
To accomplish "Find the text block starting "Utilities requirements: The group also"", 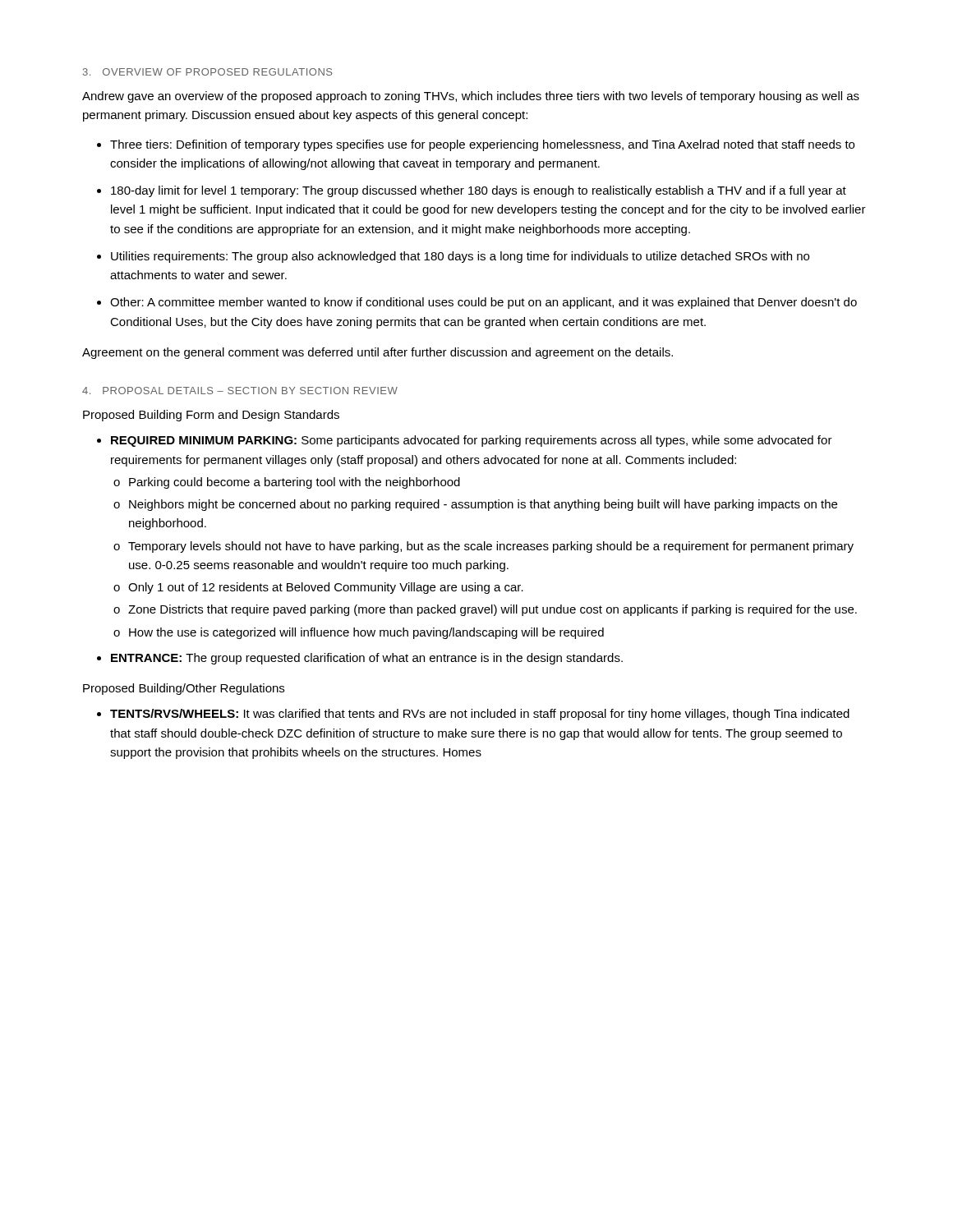I will pos(460,265).
